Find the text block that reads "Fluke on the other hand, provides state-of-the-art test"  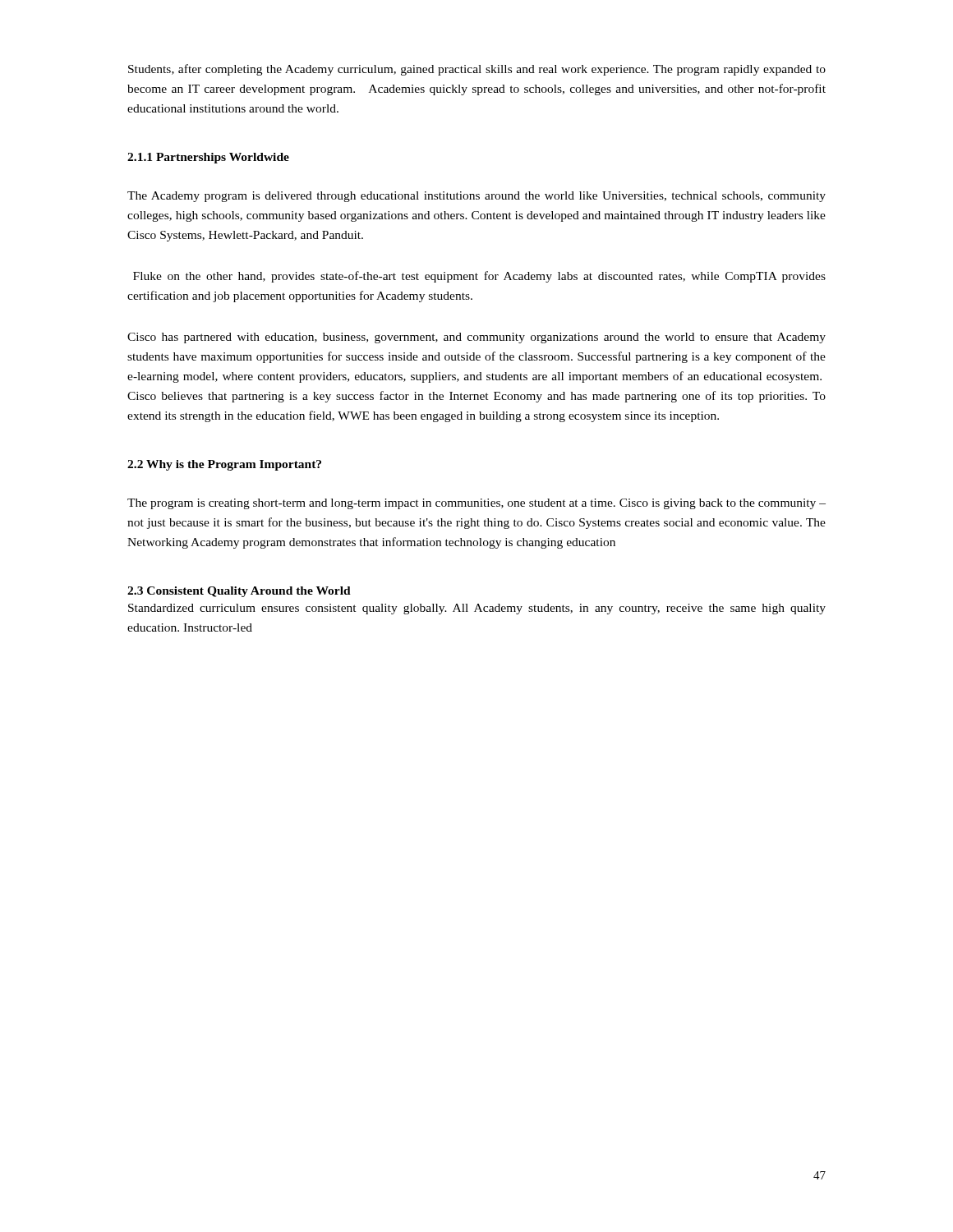(x=476, y=286)
